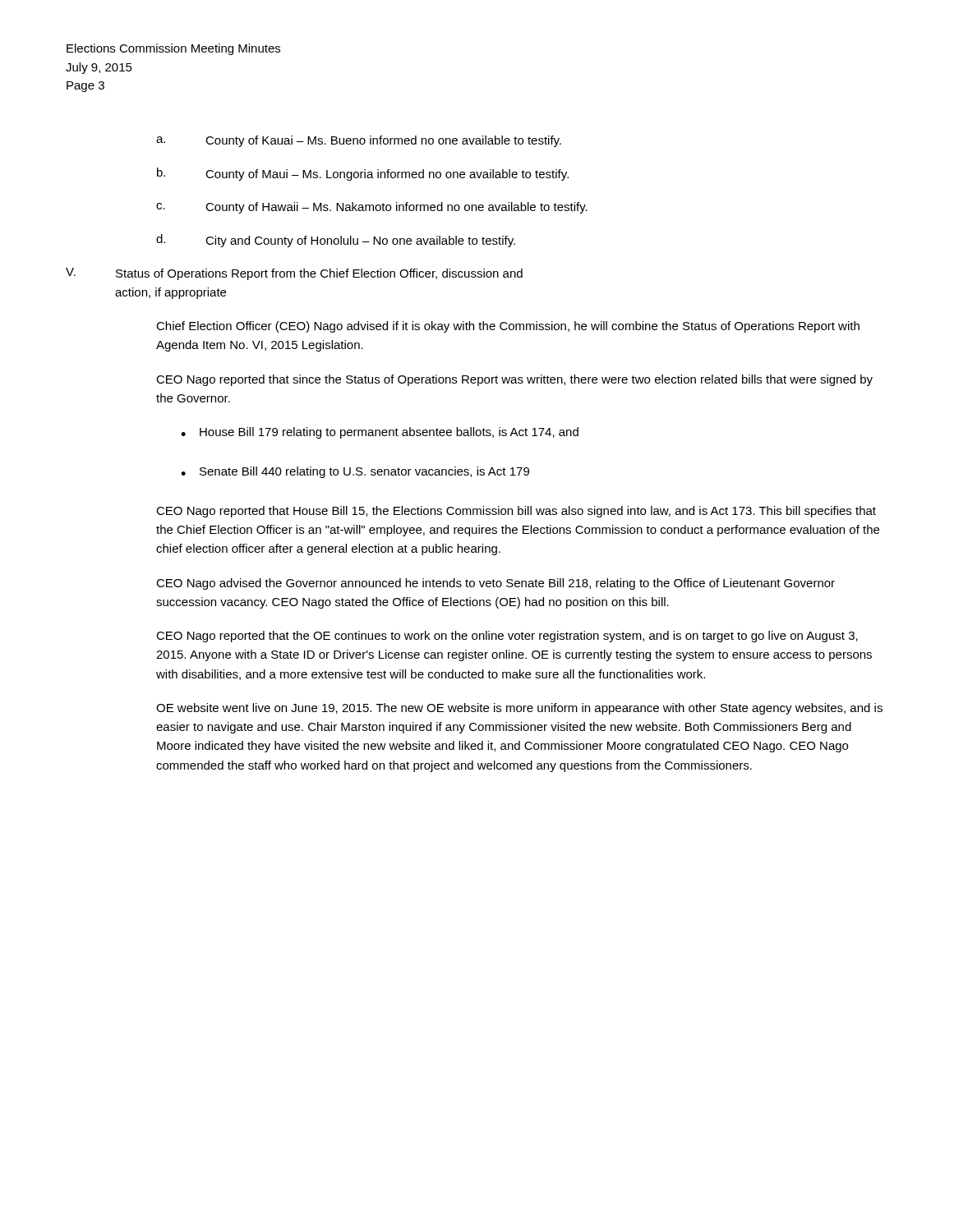Locate the region starting "d. City and County of"

[x=336, y=240]
